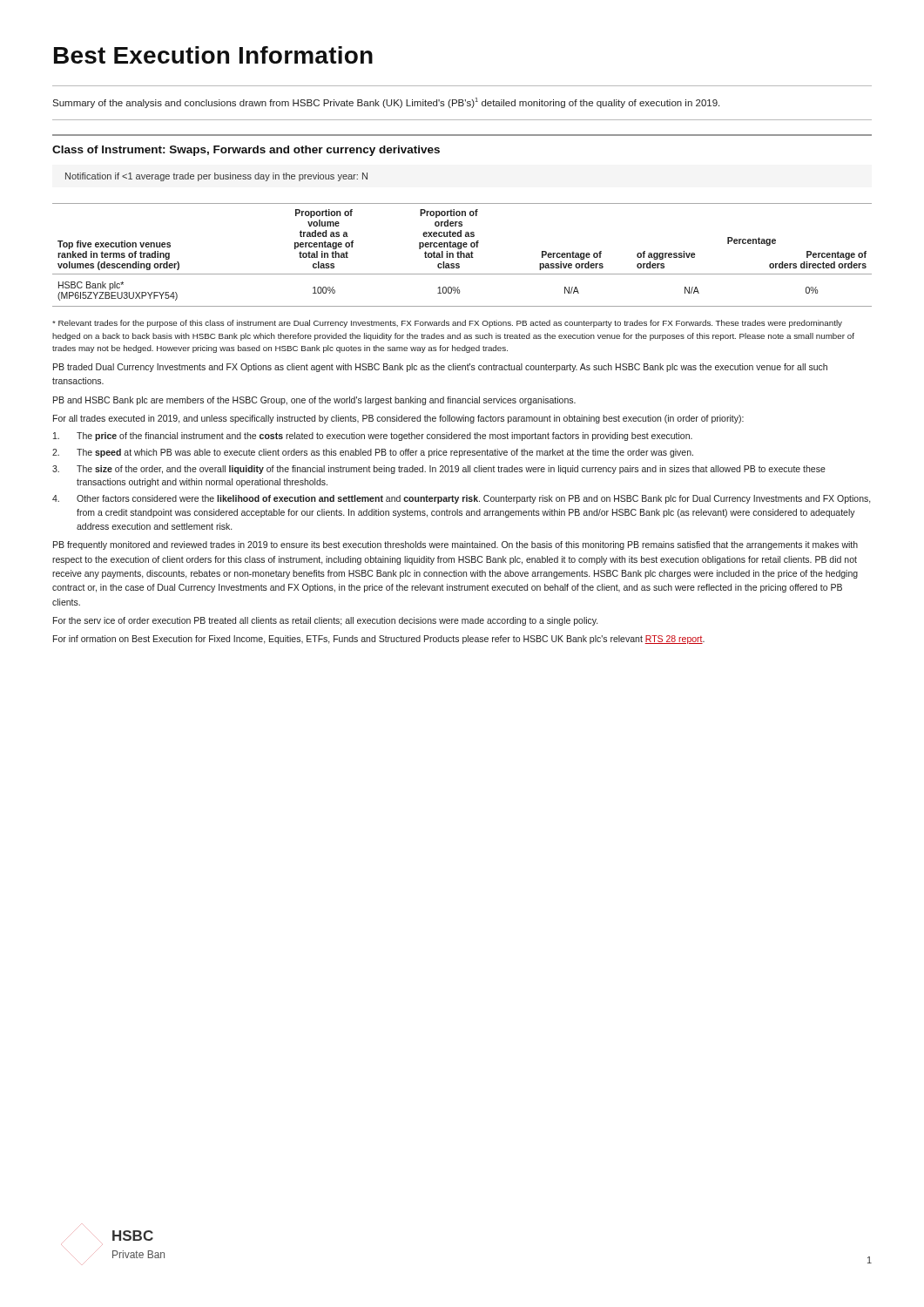This screenshot has width=924, height=1307.
Task: Locate the logo
Action: (109, 1244)
